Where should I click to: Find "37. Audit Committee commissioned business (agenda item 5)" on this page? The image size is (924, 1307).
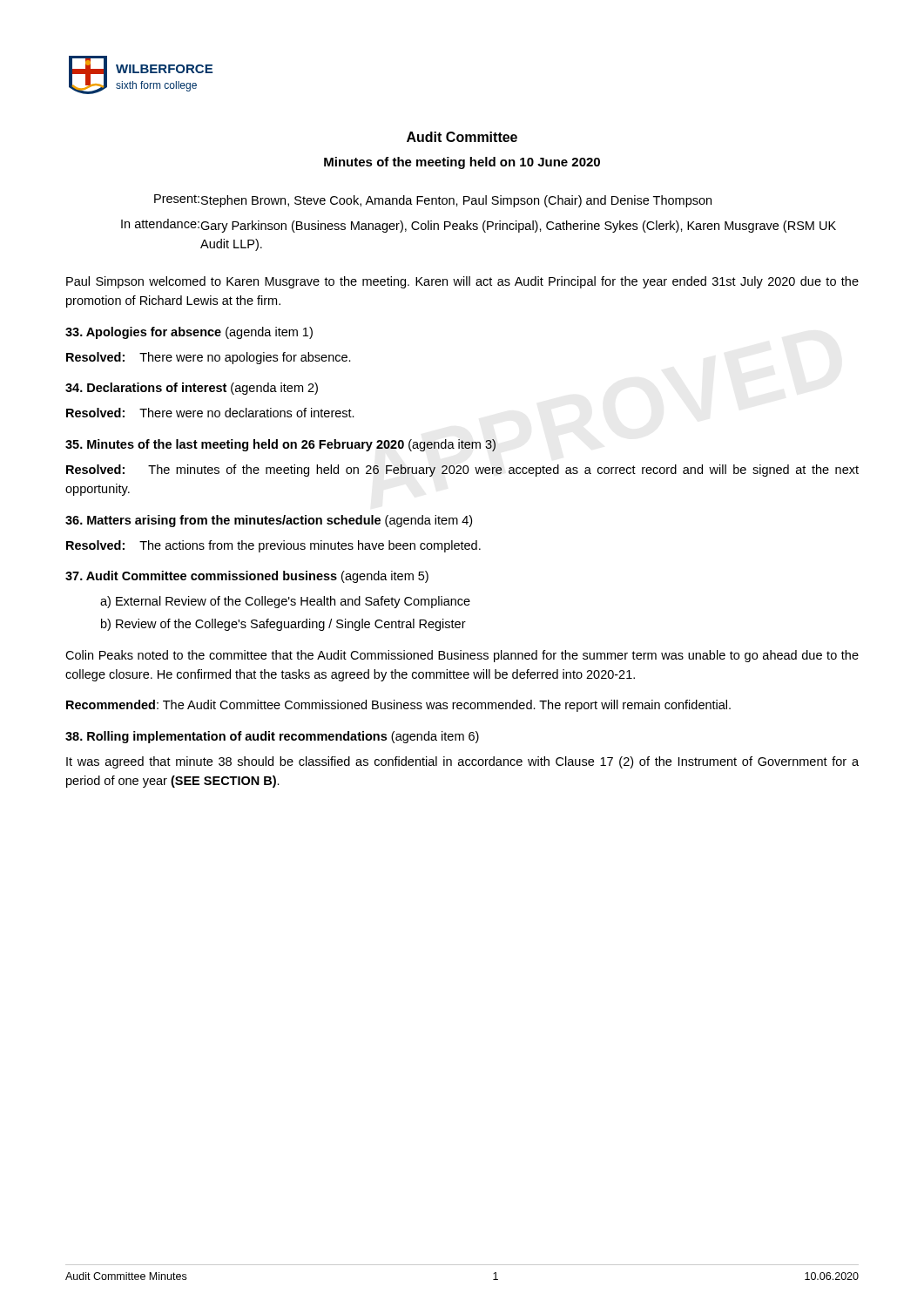[x=247, y=576]
